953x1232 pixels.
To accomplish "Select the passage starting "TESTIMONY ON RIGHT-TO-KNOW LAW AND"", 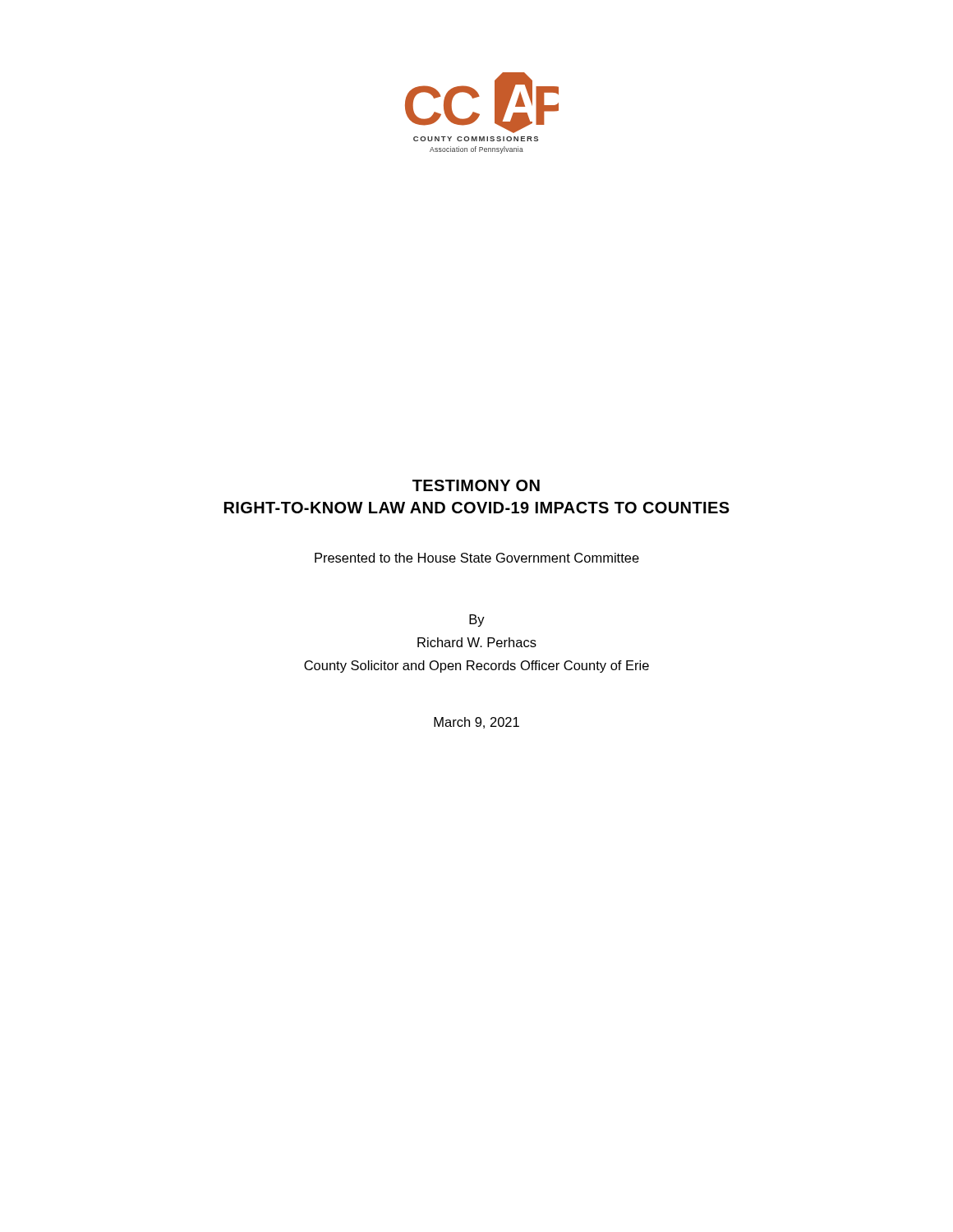I will click(x=476, y=497).
